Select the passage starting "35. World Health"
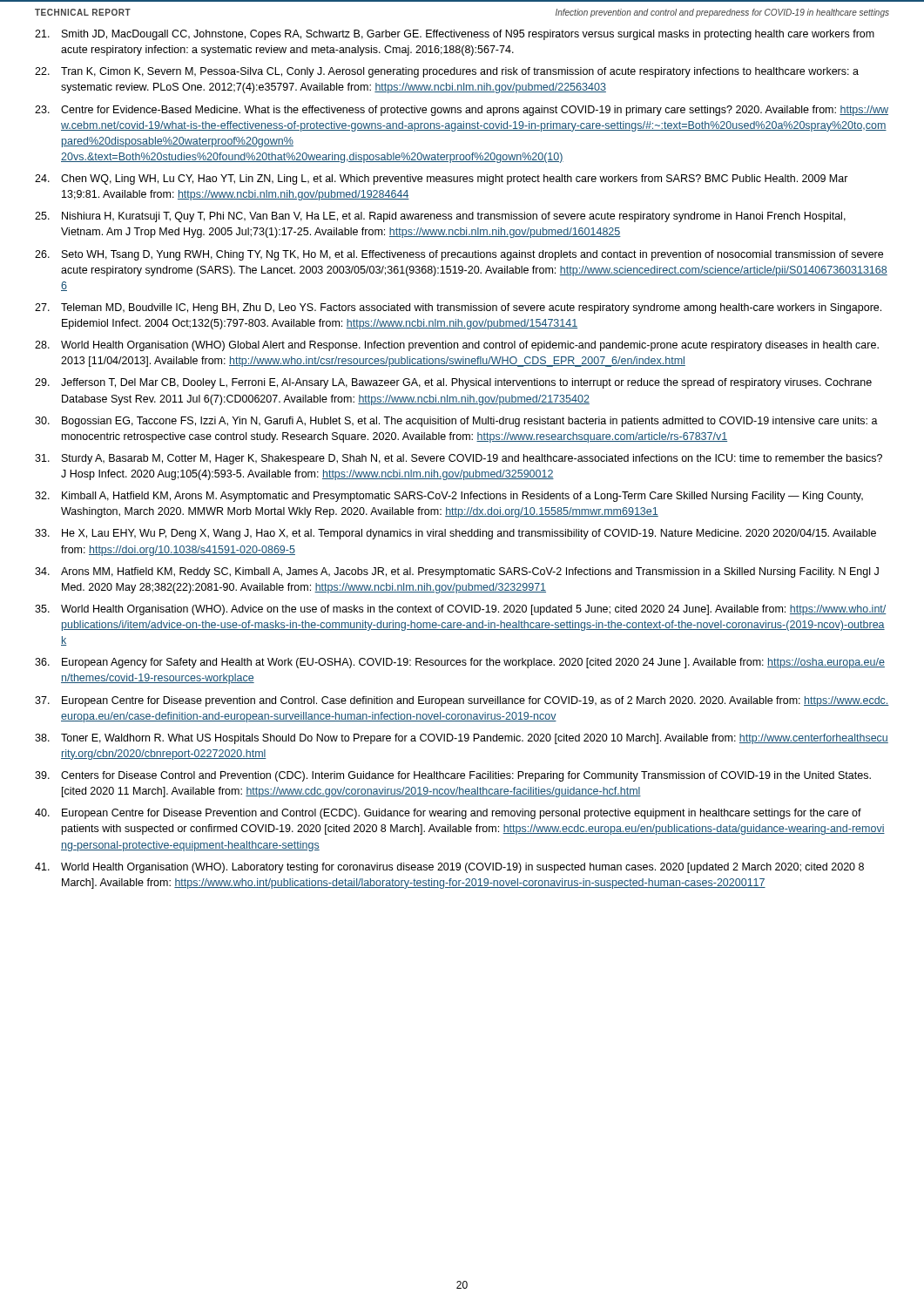 [462, 625]
